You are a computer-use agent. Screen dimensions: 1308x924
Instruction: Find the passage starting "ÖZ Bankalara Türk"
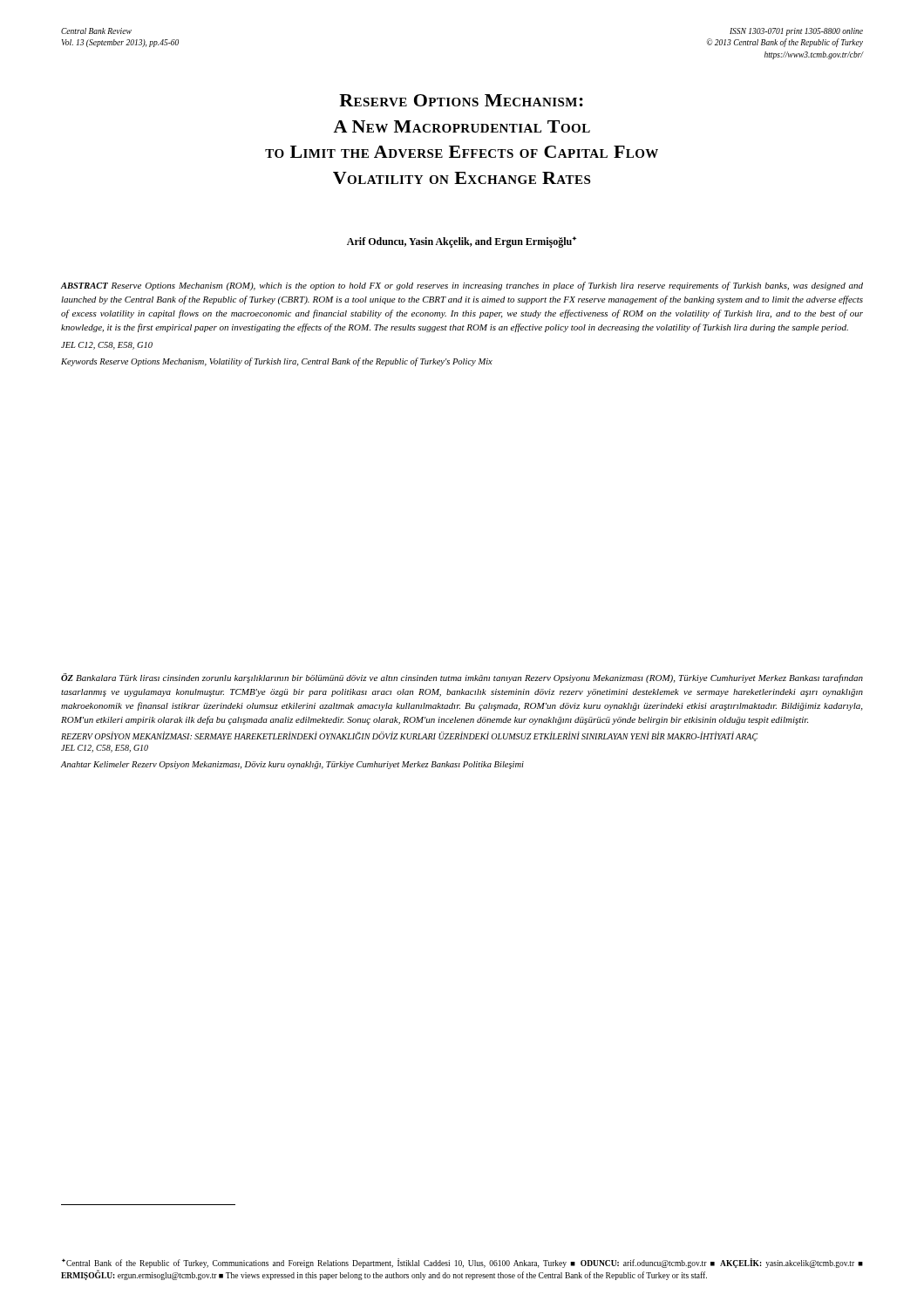pyautogui.click(x=462, y=721)
